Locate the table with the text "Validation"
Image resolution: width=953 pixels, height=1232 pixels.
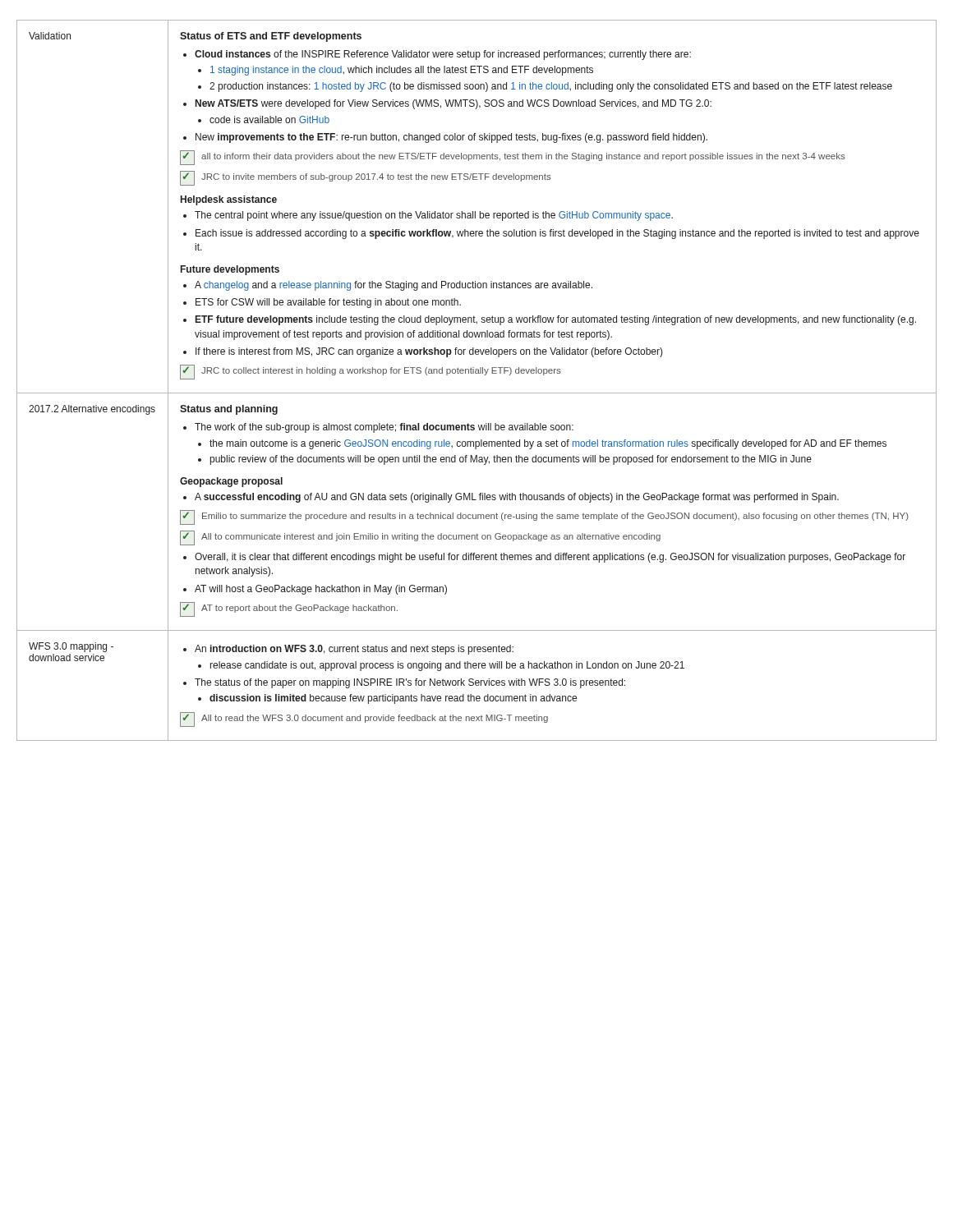click(x=476, y=380)
